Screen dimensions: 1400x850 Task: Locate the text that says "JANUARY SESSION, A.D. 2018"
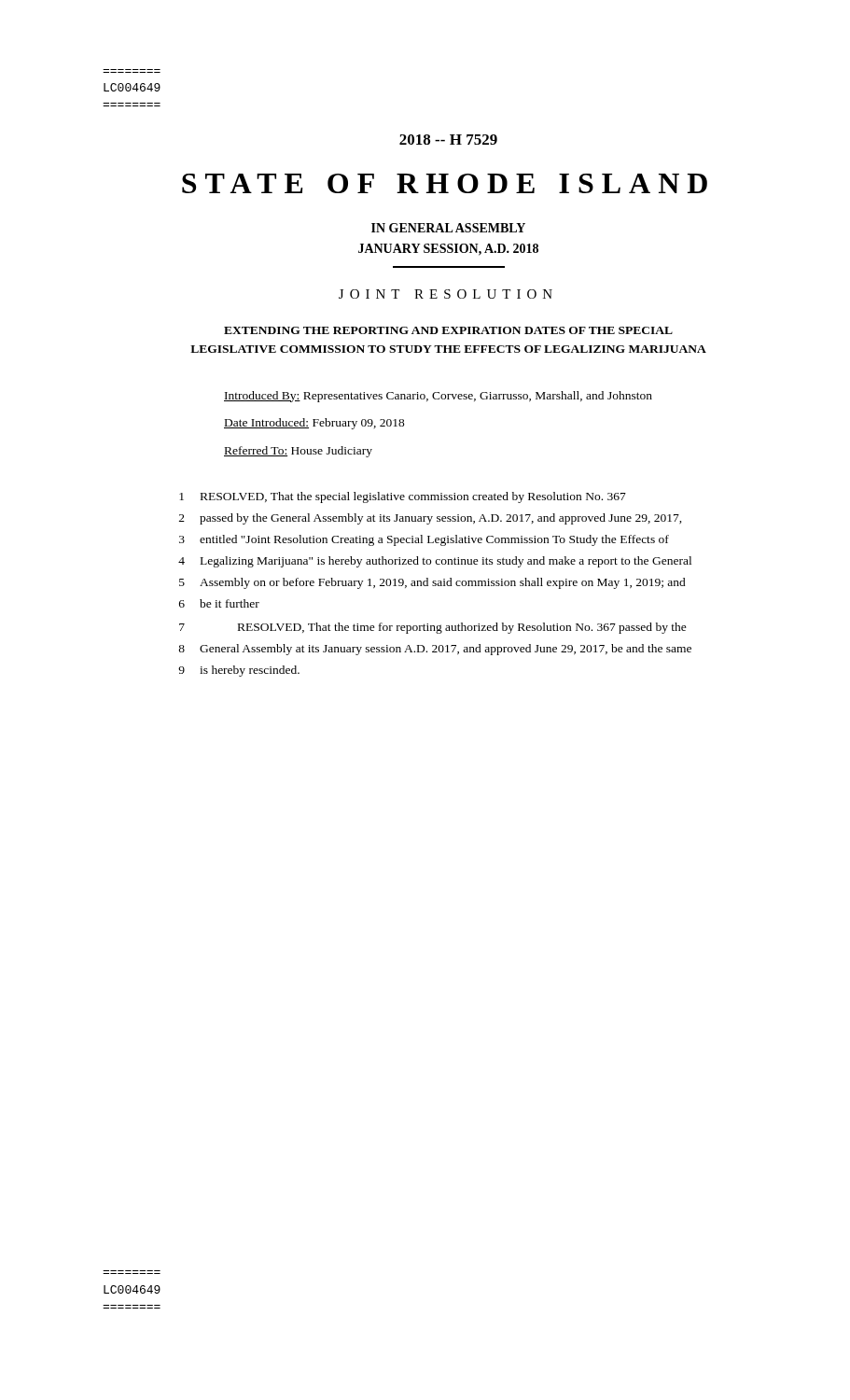click(x=448, y=249)
